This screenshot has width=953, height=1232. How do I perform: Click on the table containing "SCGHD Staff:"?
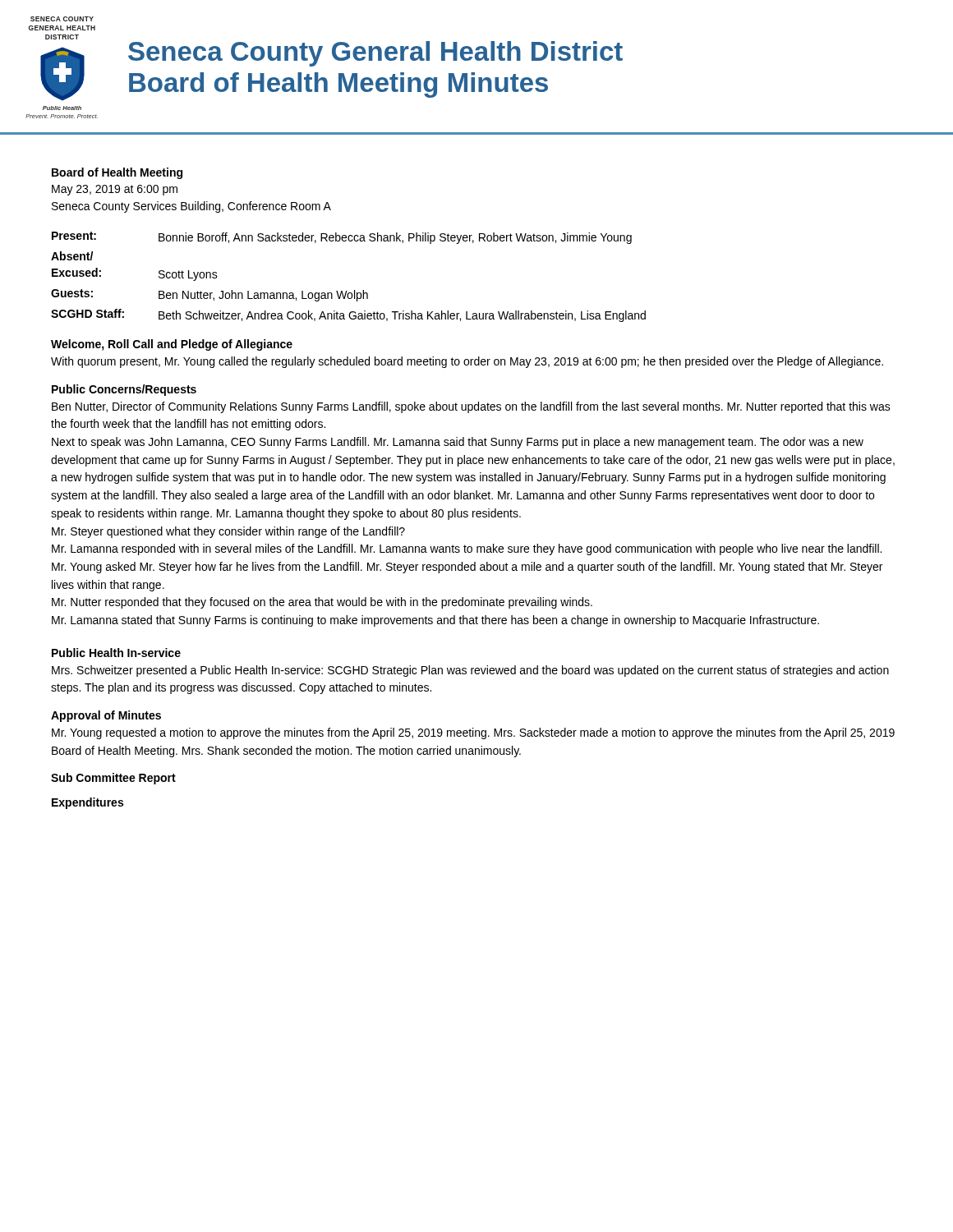pos(476,277)
